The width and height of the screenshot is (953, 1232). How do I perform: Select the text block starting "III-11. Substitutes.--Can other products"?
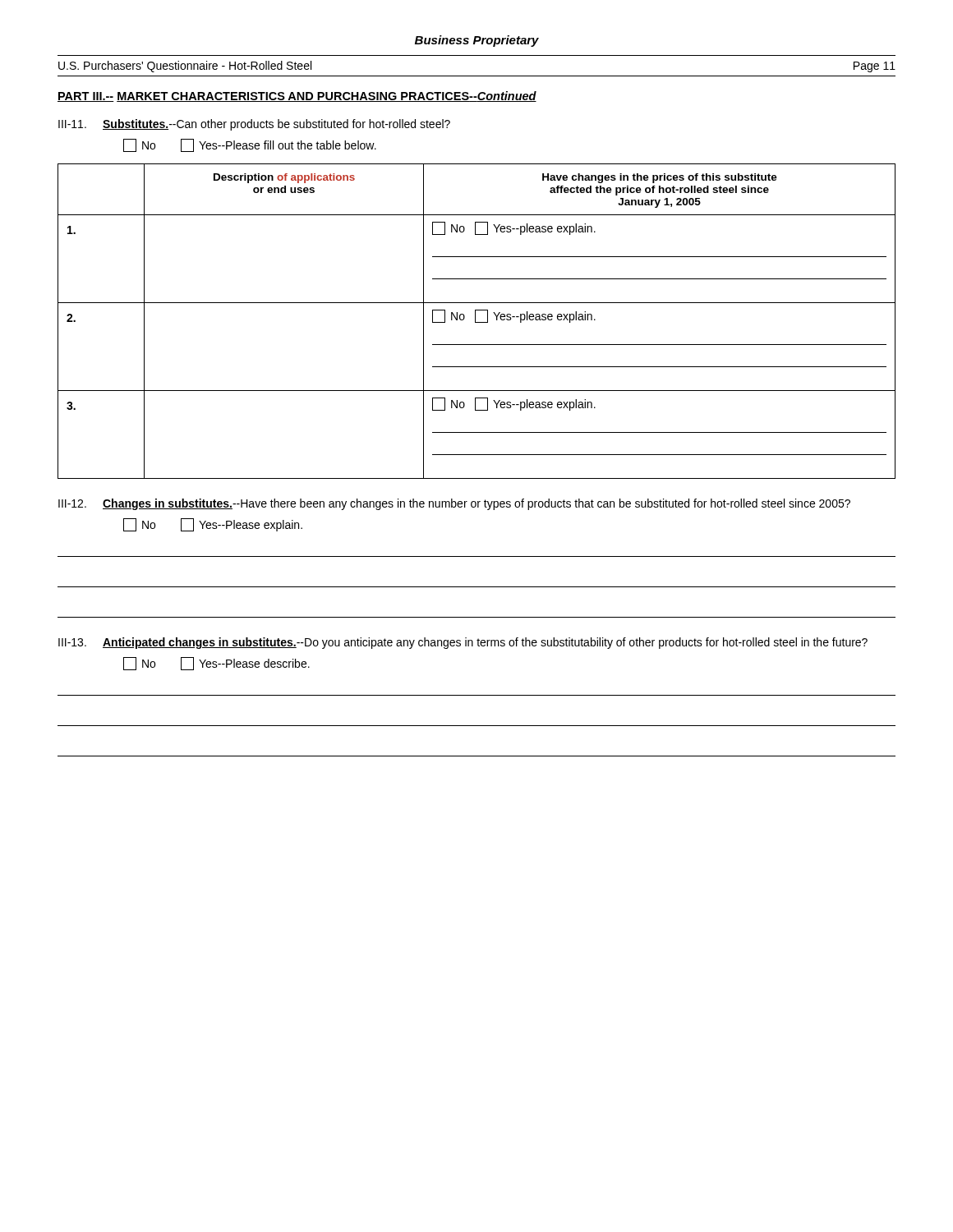coord(254,125)
